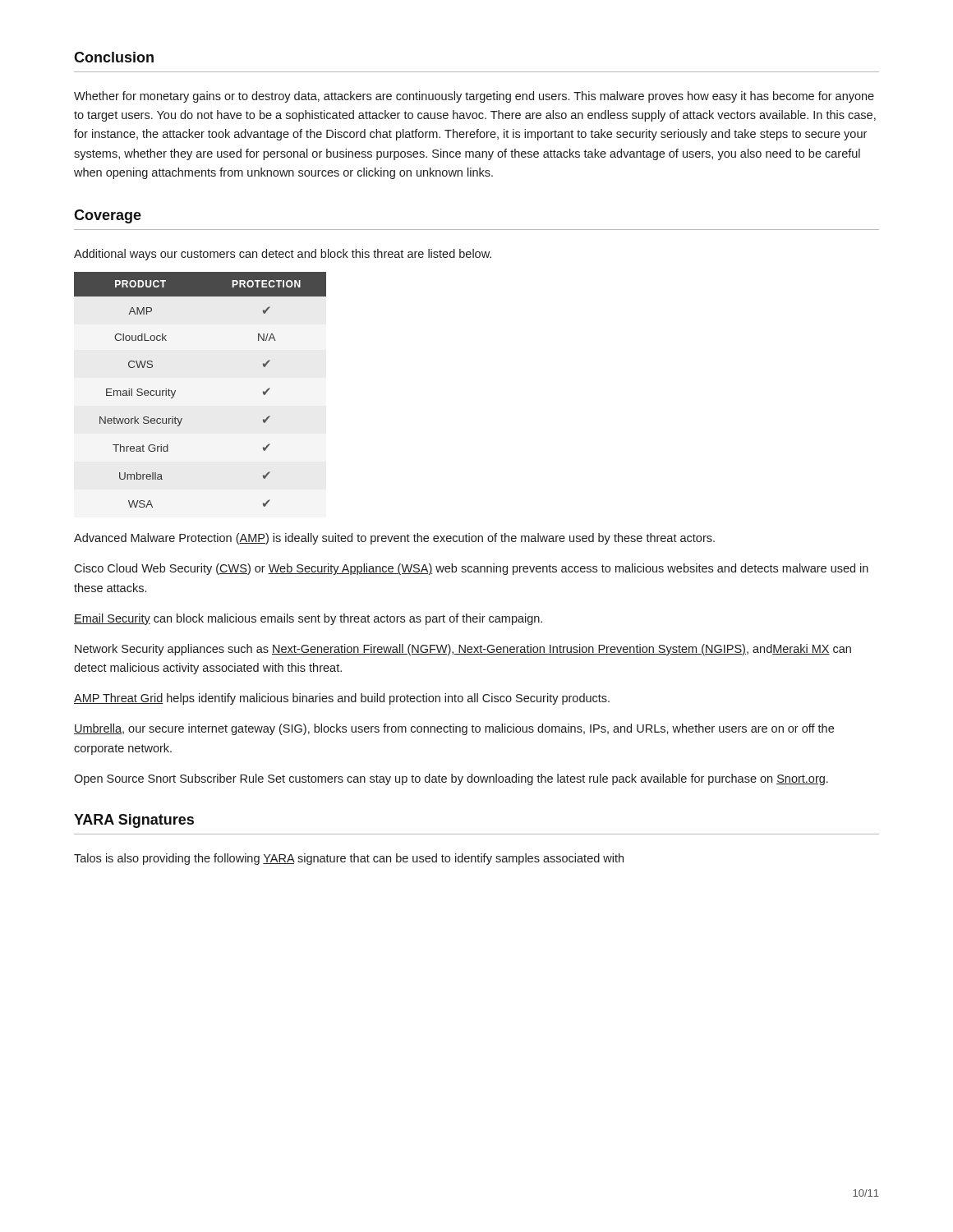
Task: Click on the text block starting "Additional ways our customers can detect"
Action: tap(283, 254)
